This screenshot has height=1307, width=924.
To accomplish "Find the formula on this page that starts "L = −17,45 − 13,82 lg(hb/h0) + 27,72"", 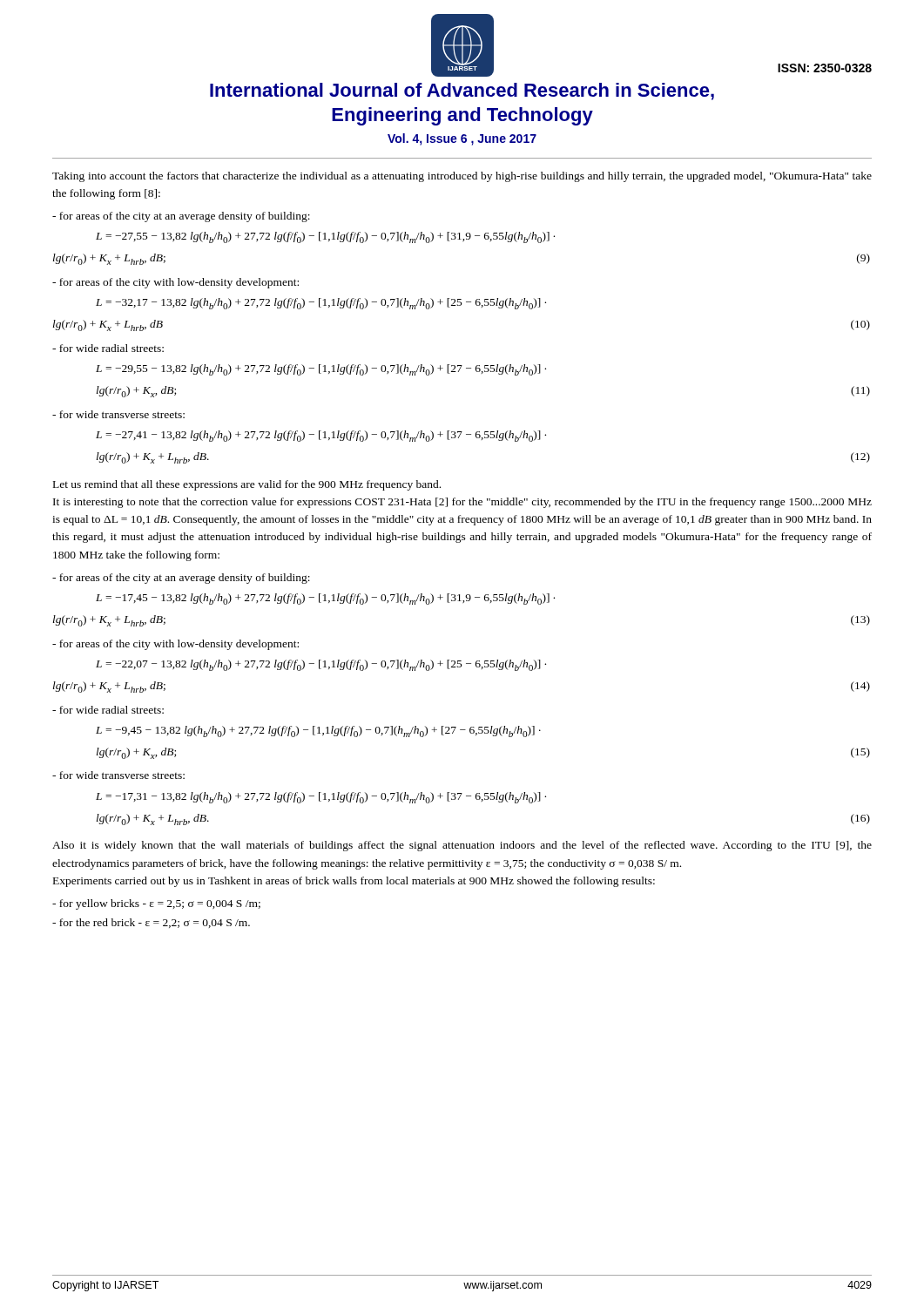I will [462, 610].
